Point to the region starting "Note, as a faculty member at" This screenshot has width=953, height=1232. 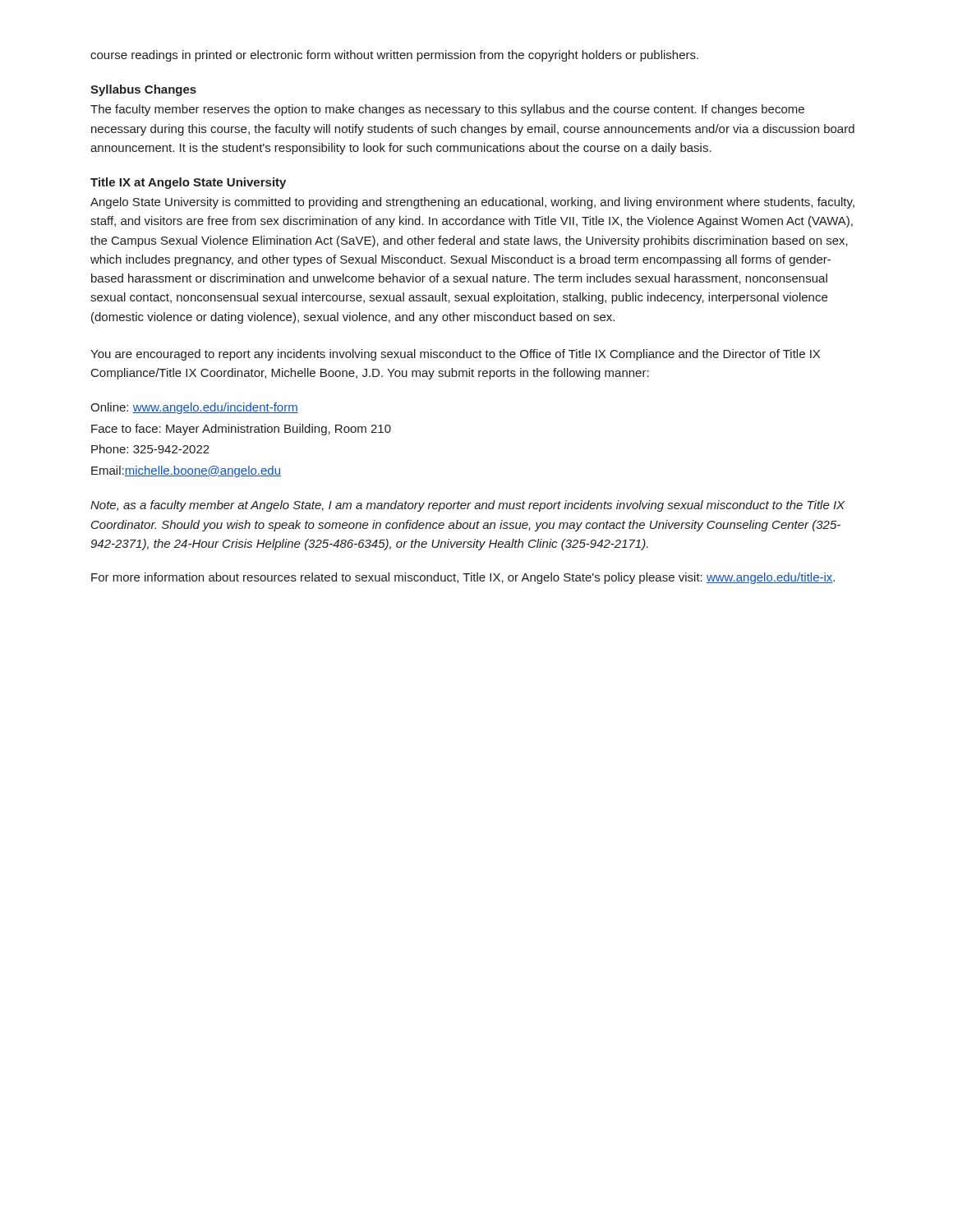(467, 524)
